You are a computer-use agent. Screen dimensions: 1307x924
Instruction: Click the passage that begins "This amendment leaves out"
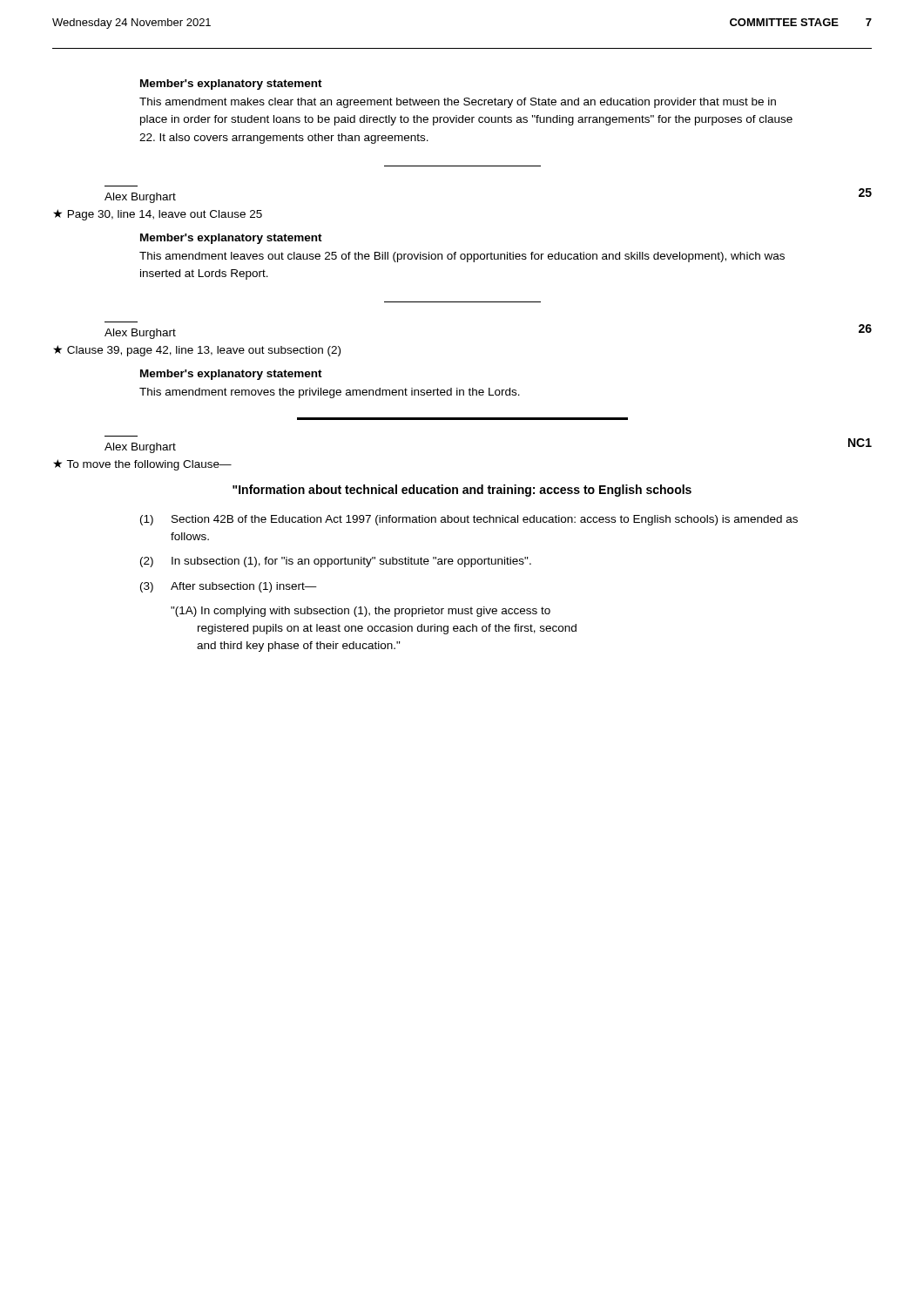462,264
